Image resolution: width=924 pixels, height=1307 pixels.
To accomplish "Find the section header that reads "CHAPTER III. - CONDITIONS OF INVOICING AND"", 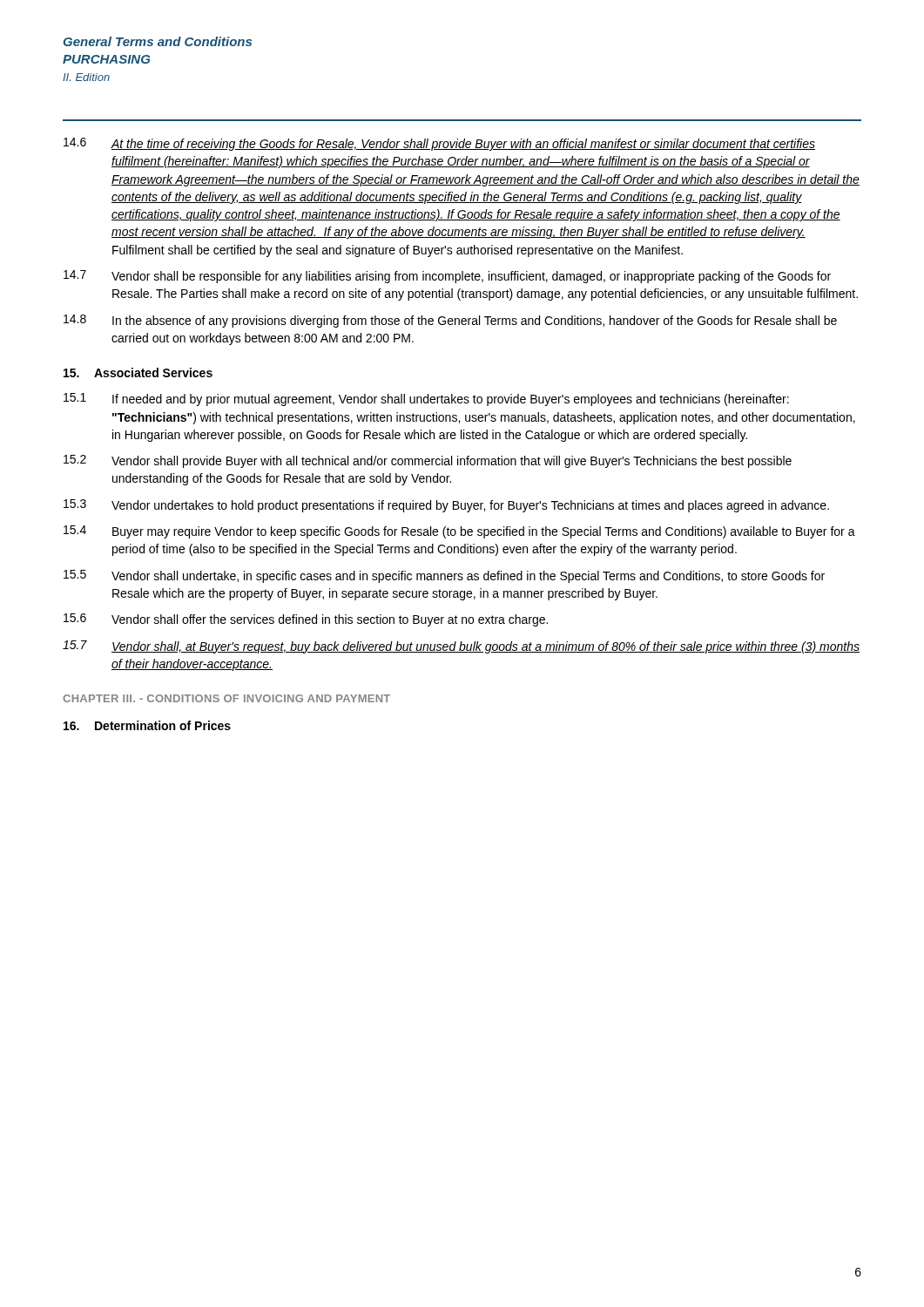I will [227, 698].
